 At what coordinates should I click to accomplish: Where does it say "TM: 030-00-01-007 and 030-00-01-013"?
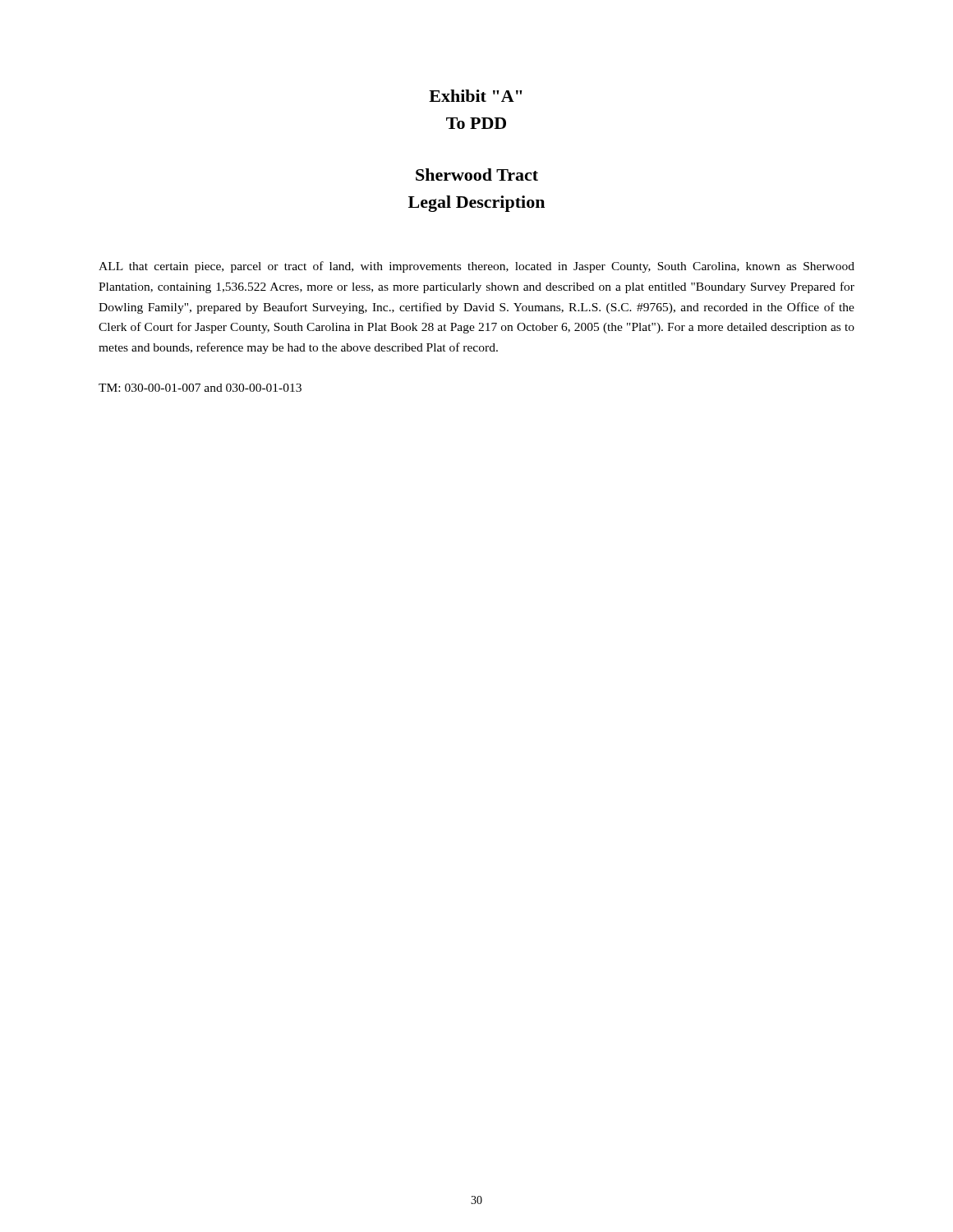(200, 387)
